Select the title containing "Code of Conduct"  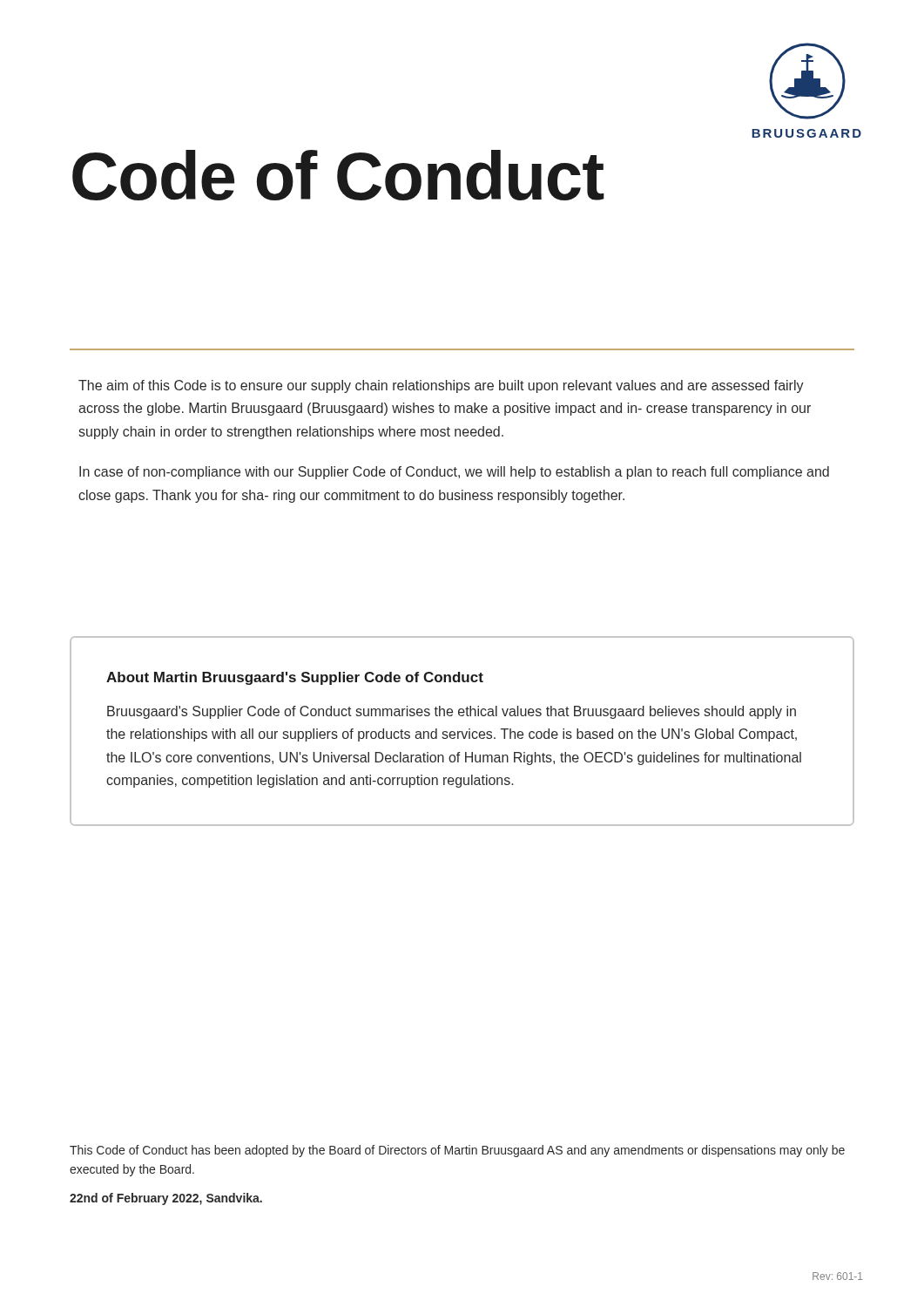click(x=462, y=177)
